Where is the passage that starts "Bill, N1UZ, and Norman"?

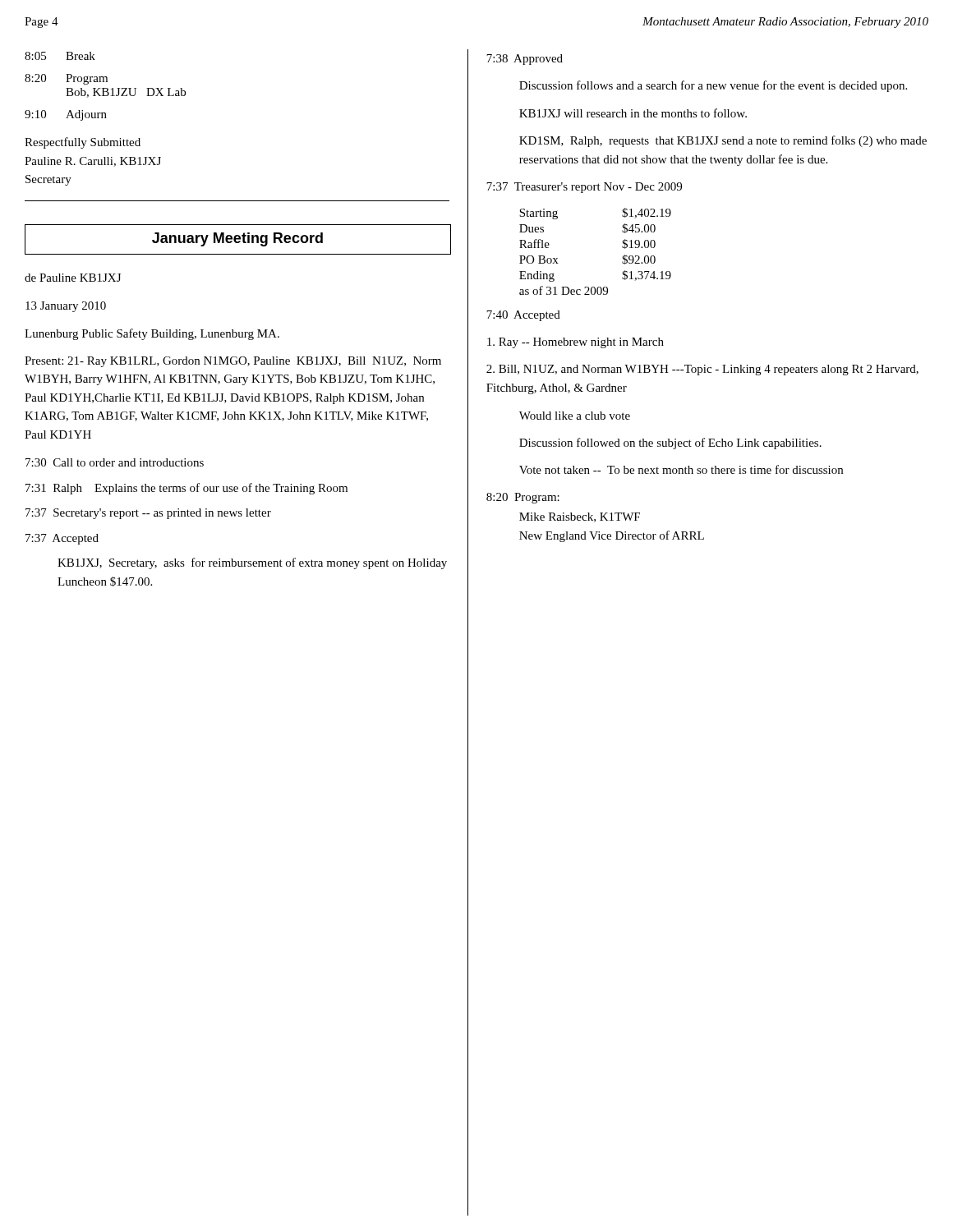[703, 378]
